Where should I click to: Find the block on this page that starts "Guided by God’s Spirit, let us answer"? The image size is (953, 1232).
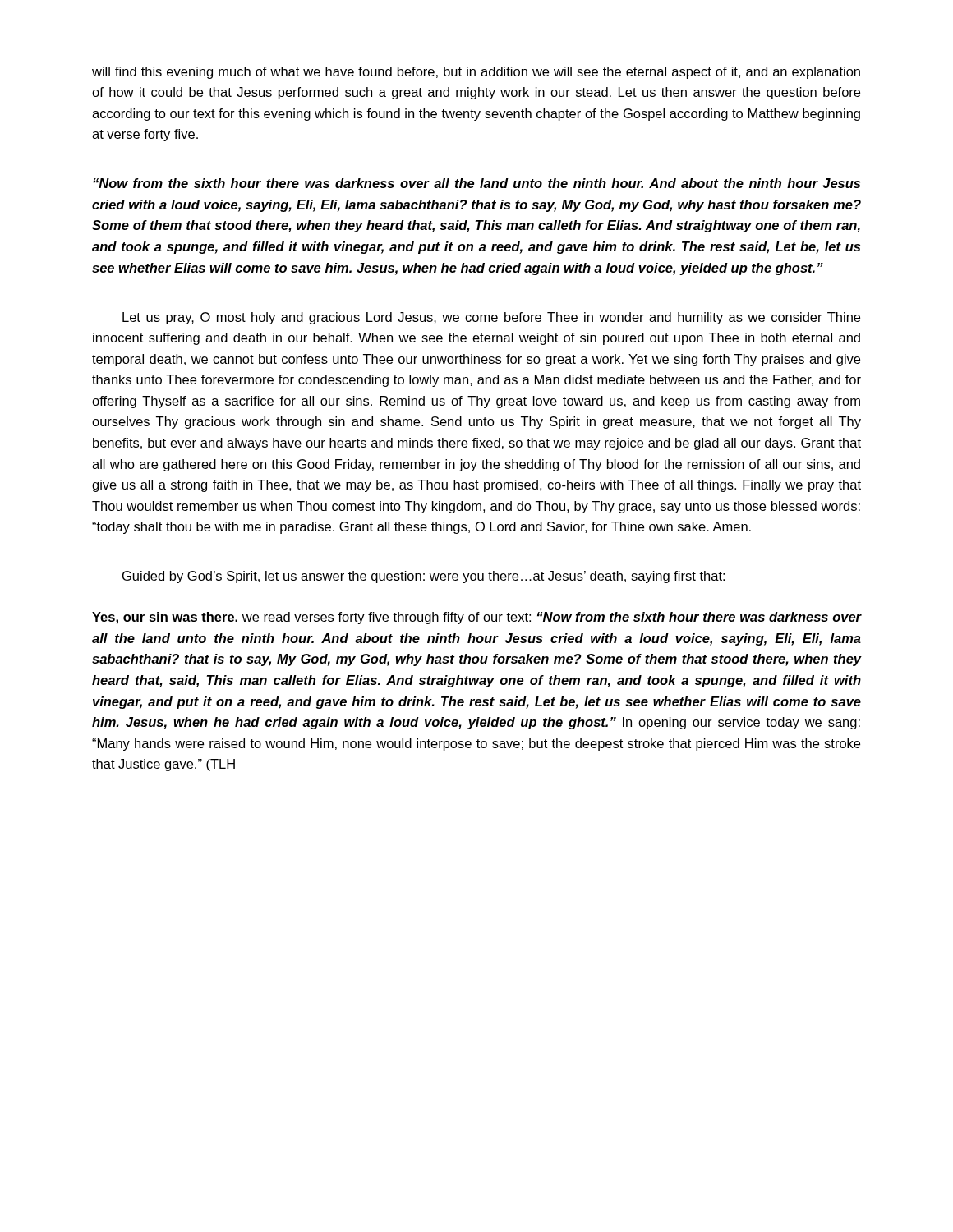point(476,577)
